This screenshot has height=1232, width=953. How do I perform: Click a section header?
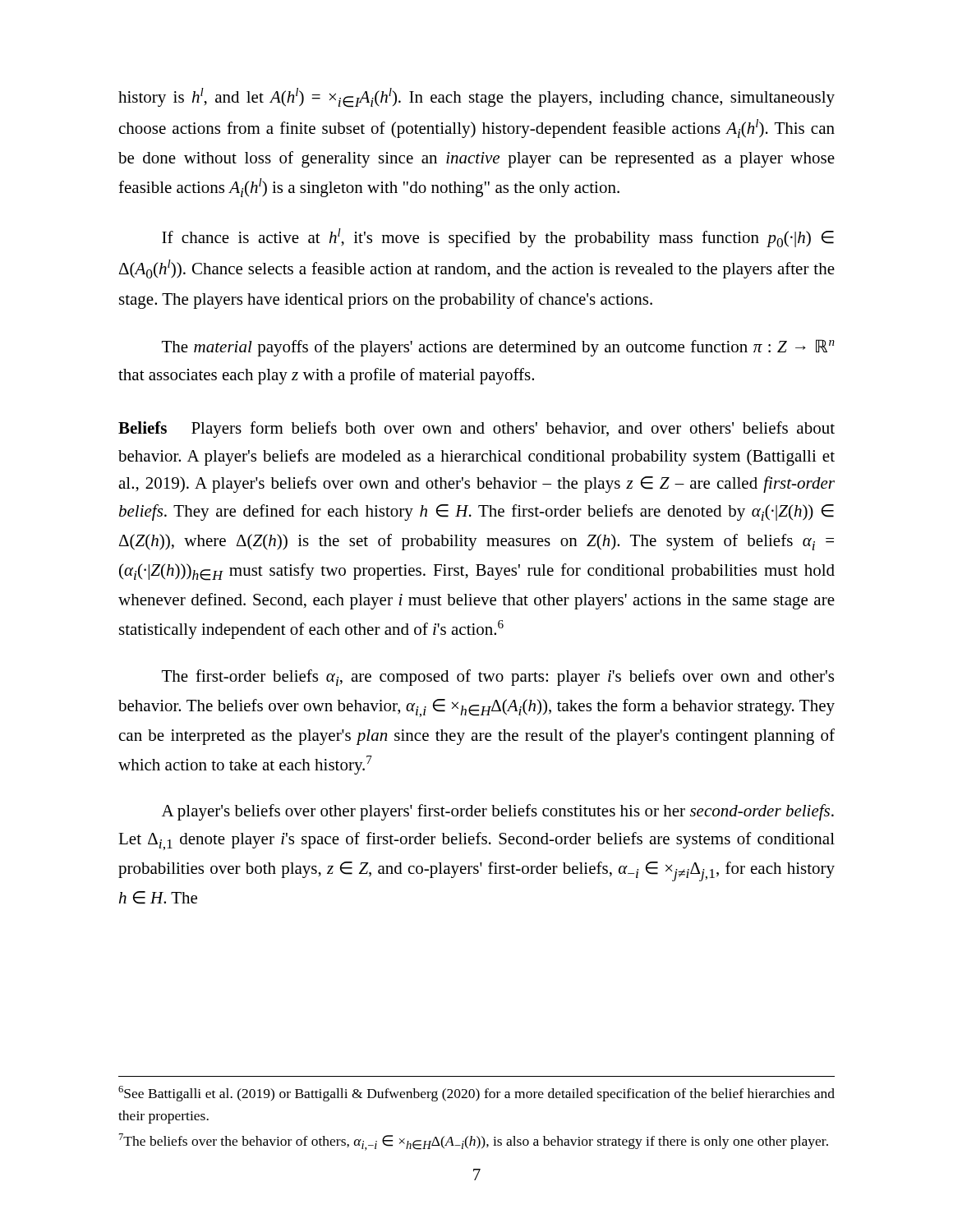tap(476, 529)
